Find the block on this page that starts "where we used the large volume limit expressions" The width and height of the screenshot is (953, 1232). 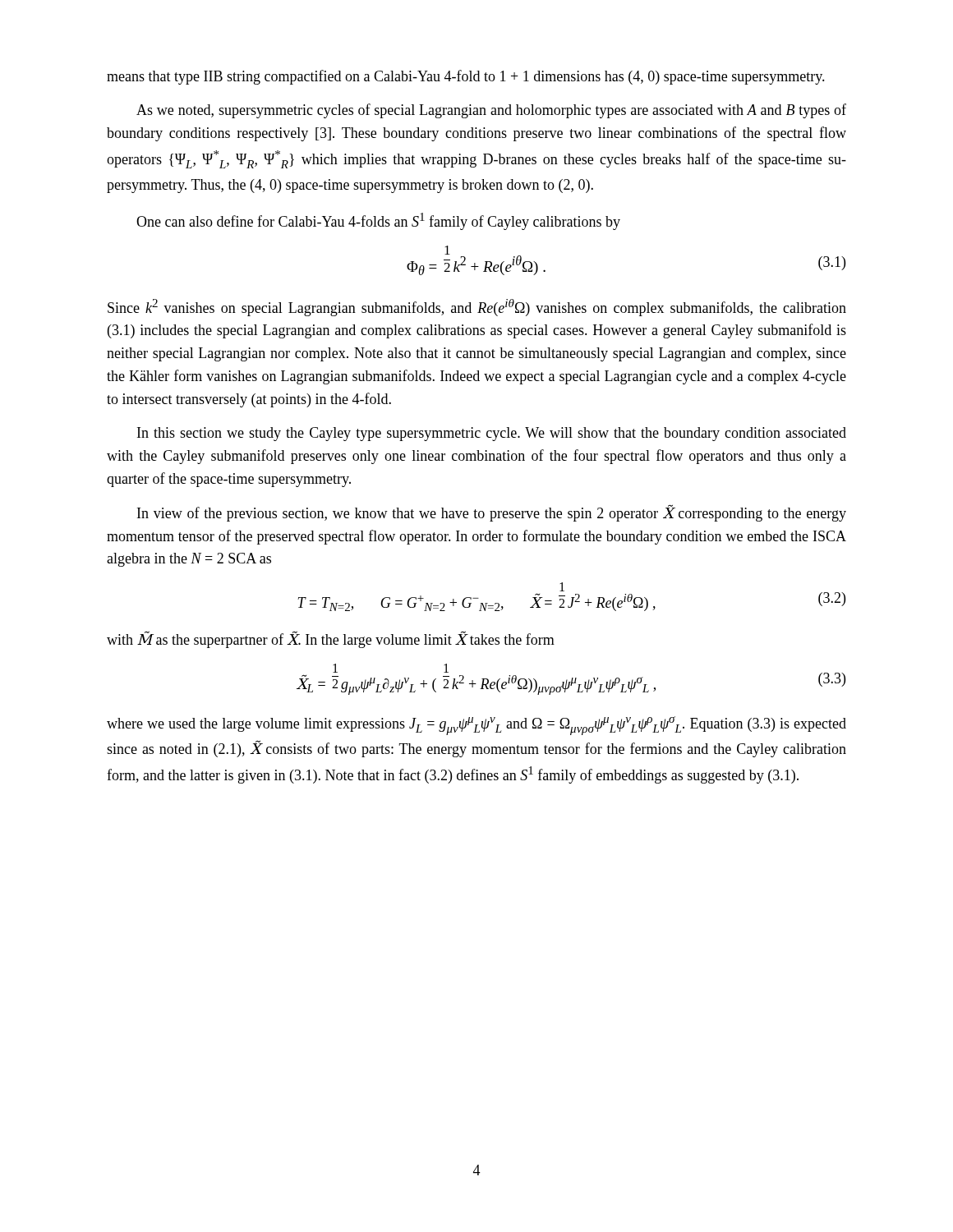(476, 748)
